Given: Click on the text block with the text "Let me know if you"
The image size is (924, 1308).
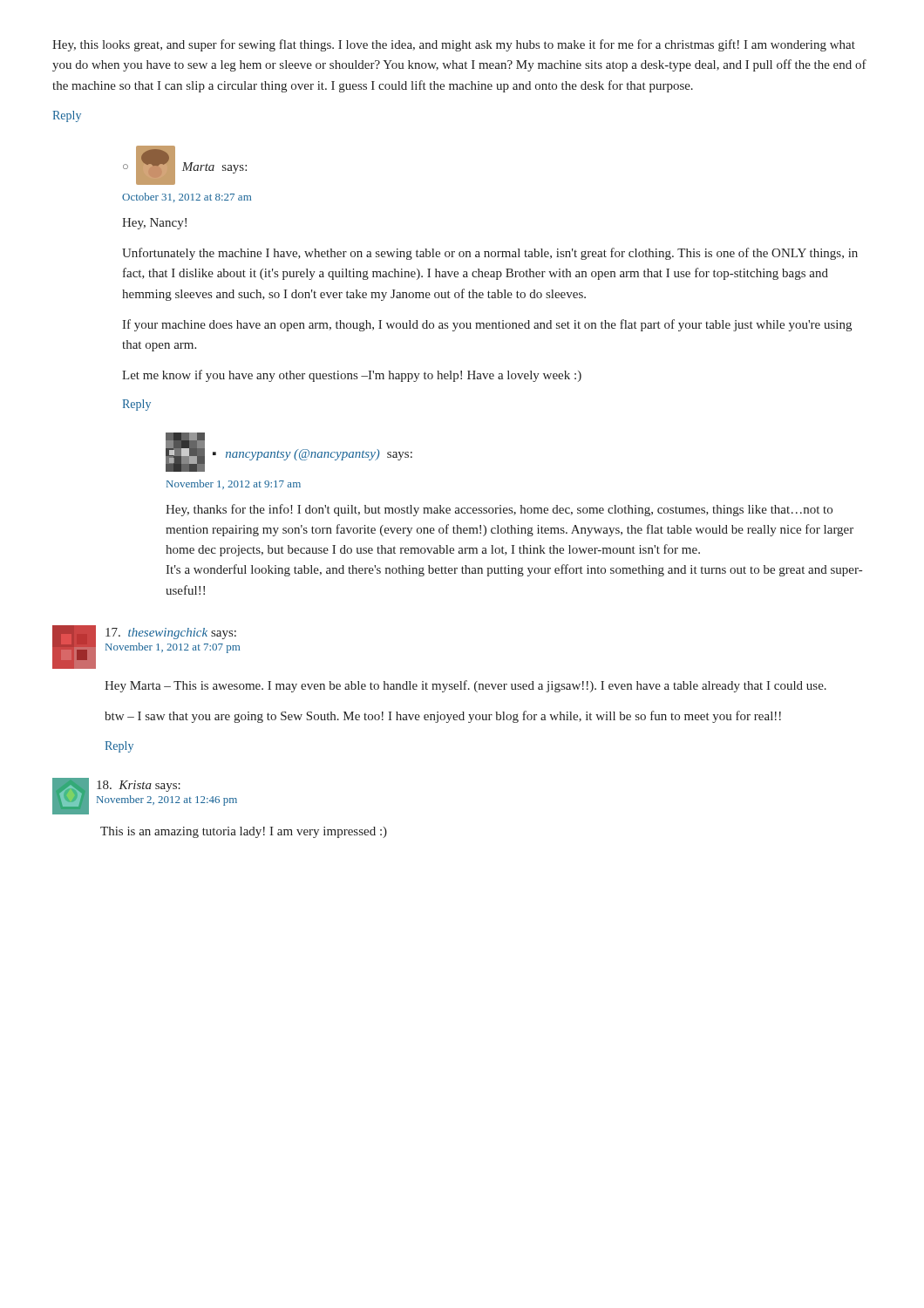Looking at the screenshot, I should [x=352, y=375].
